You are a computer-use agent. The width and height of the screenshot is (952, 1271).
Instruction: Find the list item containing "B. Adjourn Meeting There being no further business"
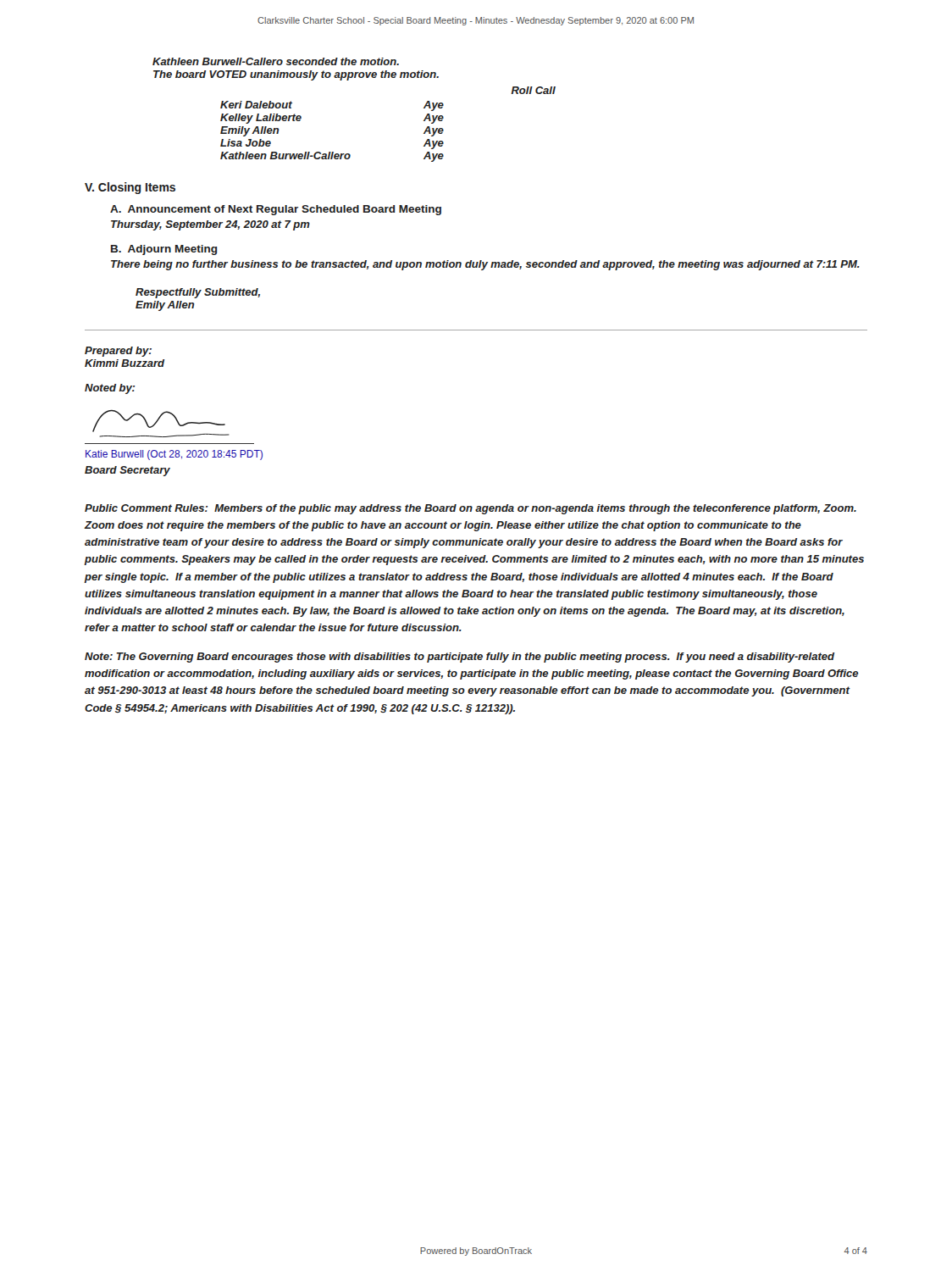489,277
